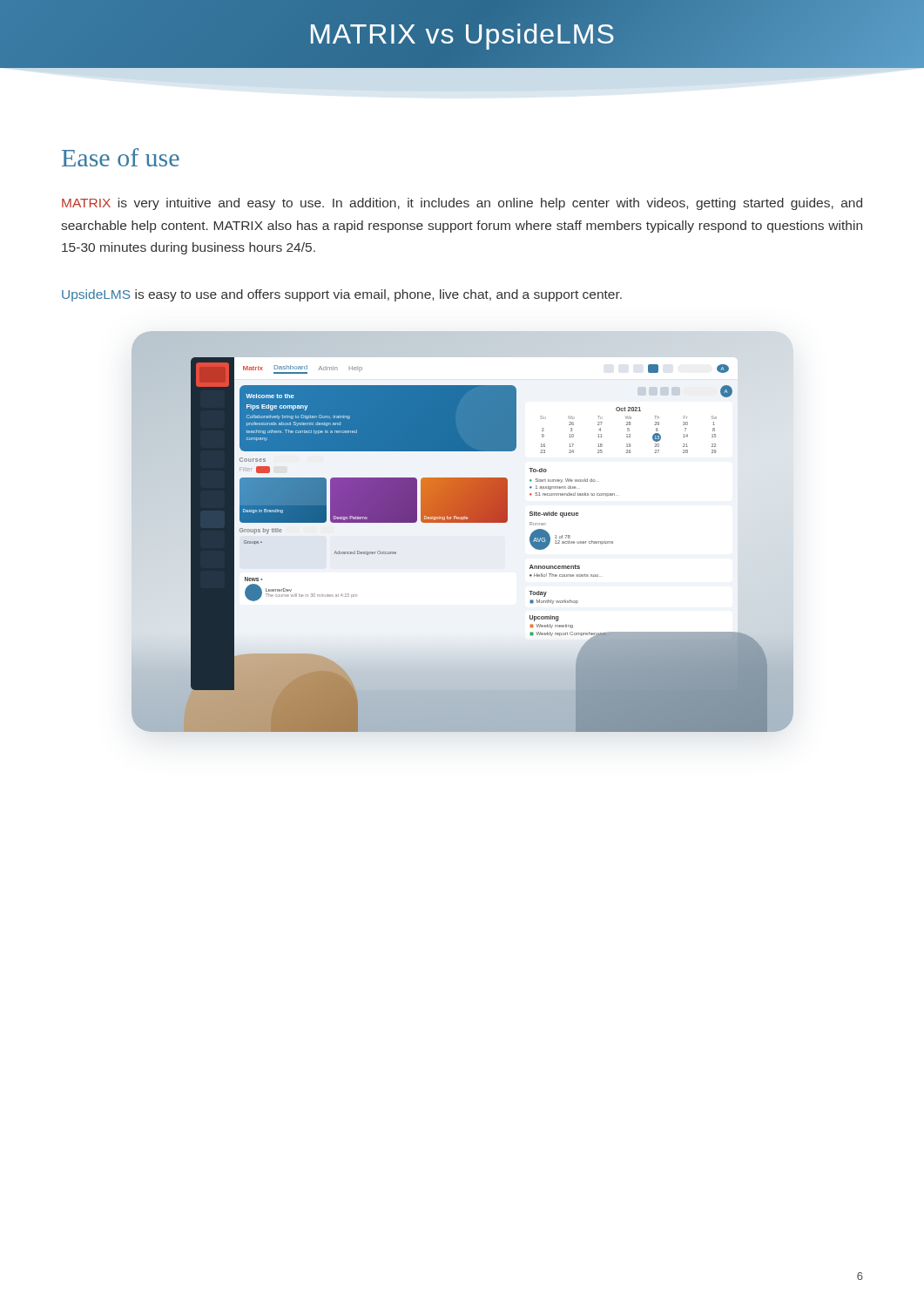The image size is (924, 1307).
Task: Find a screenshot
Action: (462, 532)
